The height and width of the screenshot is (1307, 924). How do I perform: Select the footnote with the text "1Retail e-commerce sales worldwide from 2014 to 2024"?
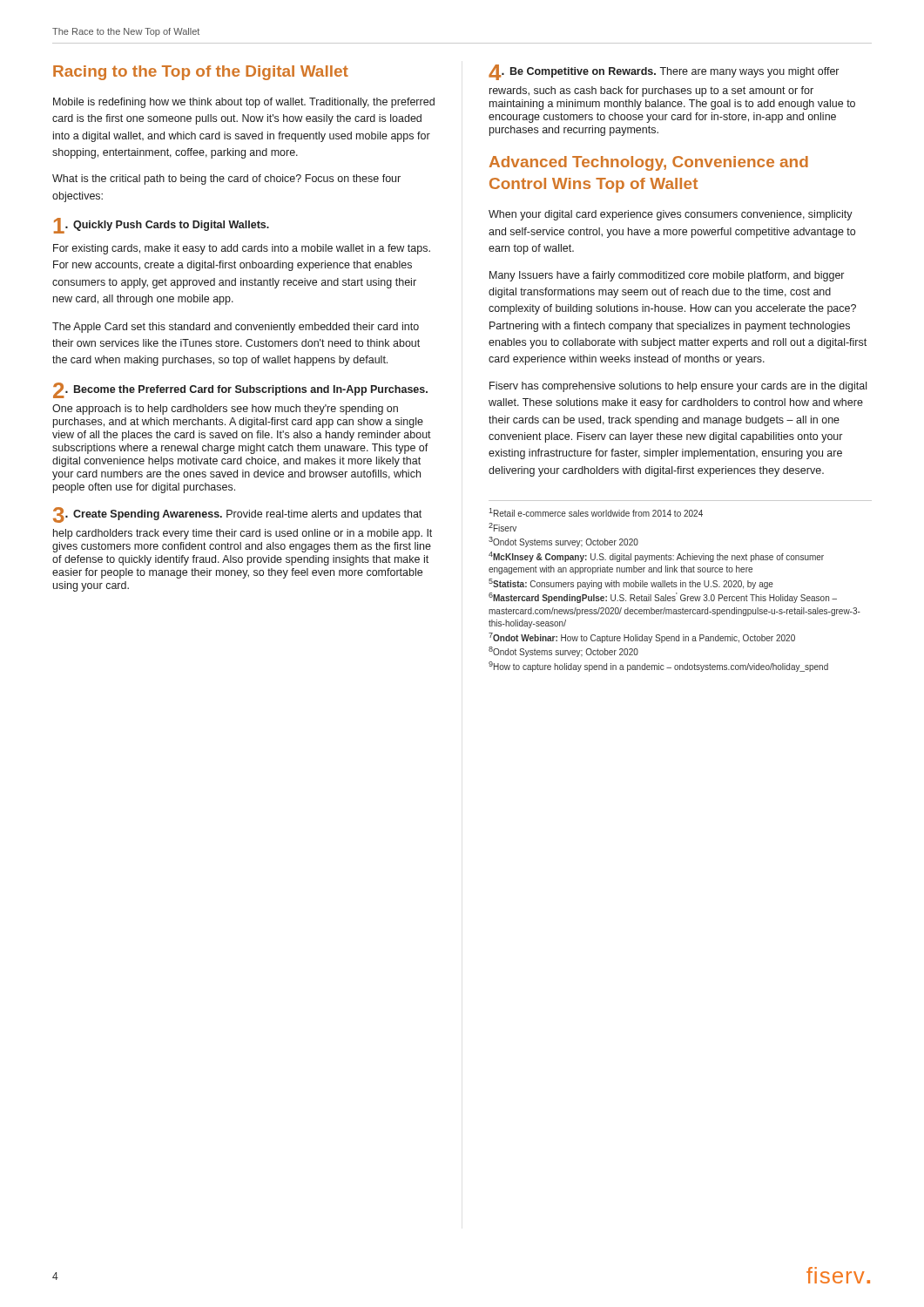[596, 513]
